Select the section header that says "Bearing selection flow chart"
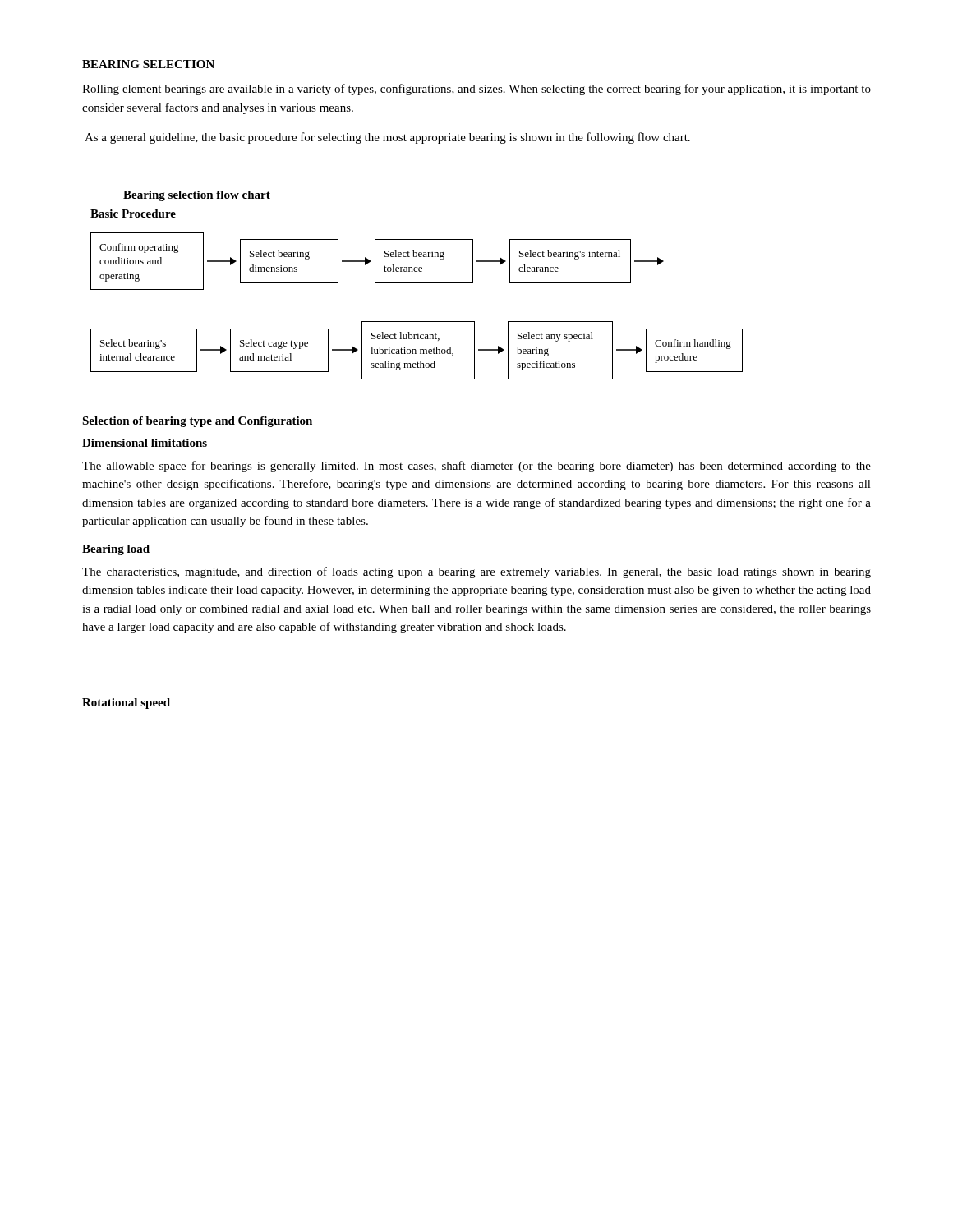The image size is (953, 1232). (x=197, y=194)
